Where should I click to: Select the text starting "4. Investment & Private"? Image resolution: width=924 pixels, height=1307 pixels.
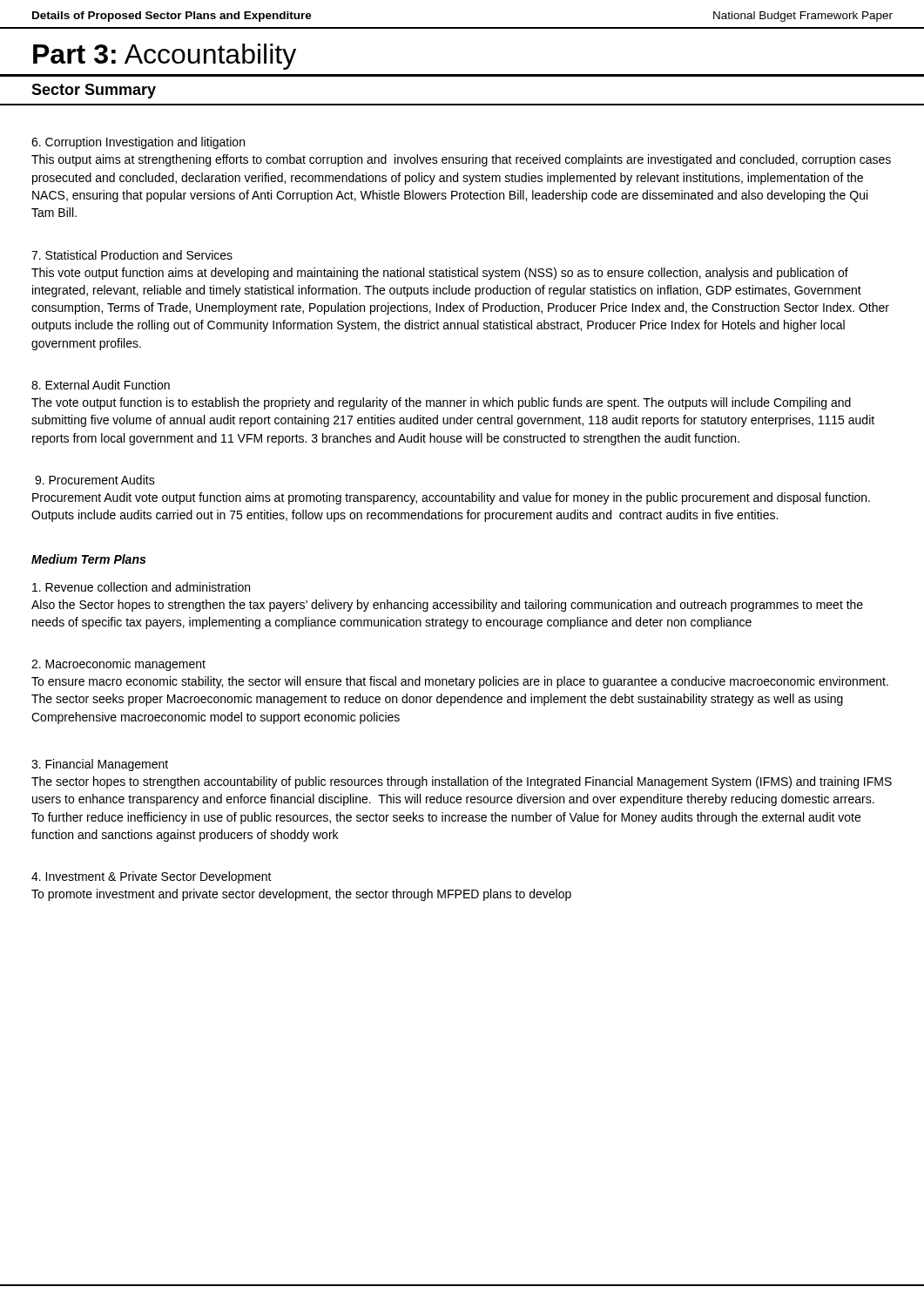(x=151, y=877)
